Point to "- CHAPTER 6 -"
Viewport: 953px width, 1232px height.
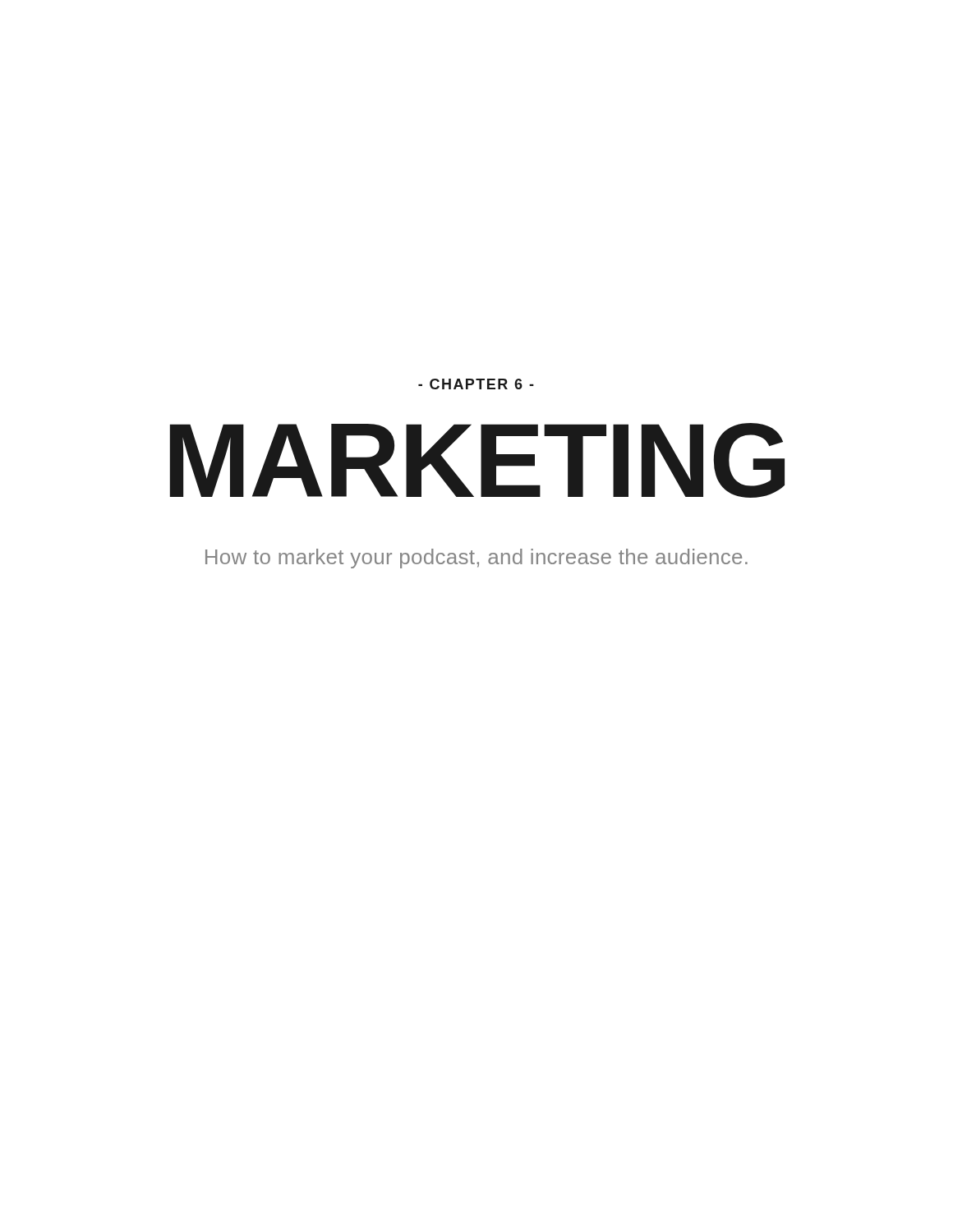[476, 385]
